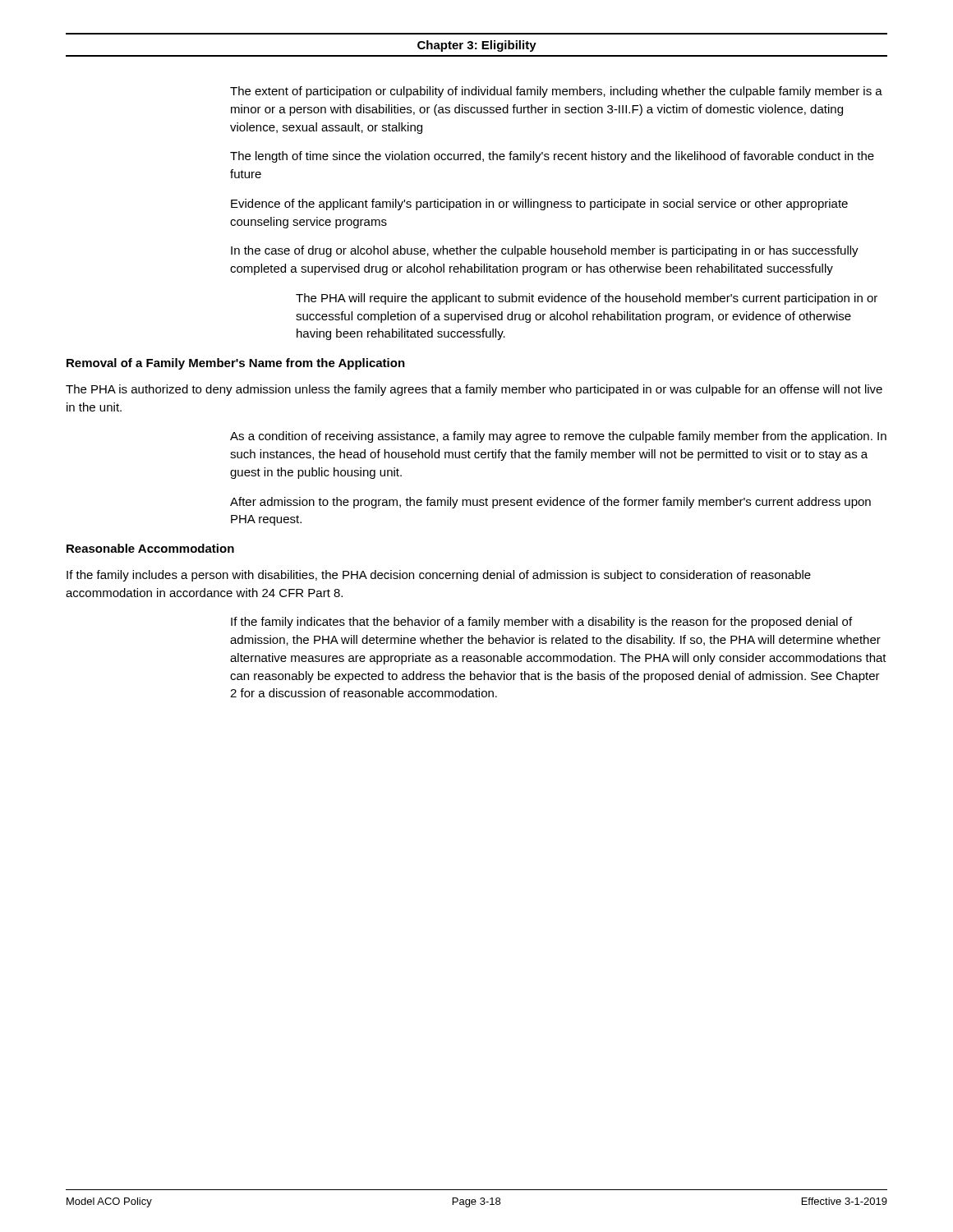Locate the list item that reads "In the case of drug or alcohol"
This screenshot has width=953, height=1232.
(x=559, y=260)
